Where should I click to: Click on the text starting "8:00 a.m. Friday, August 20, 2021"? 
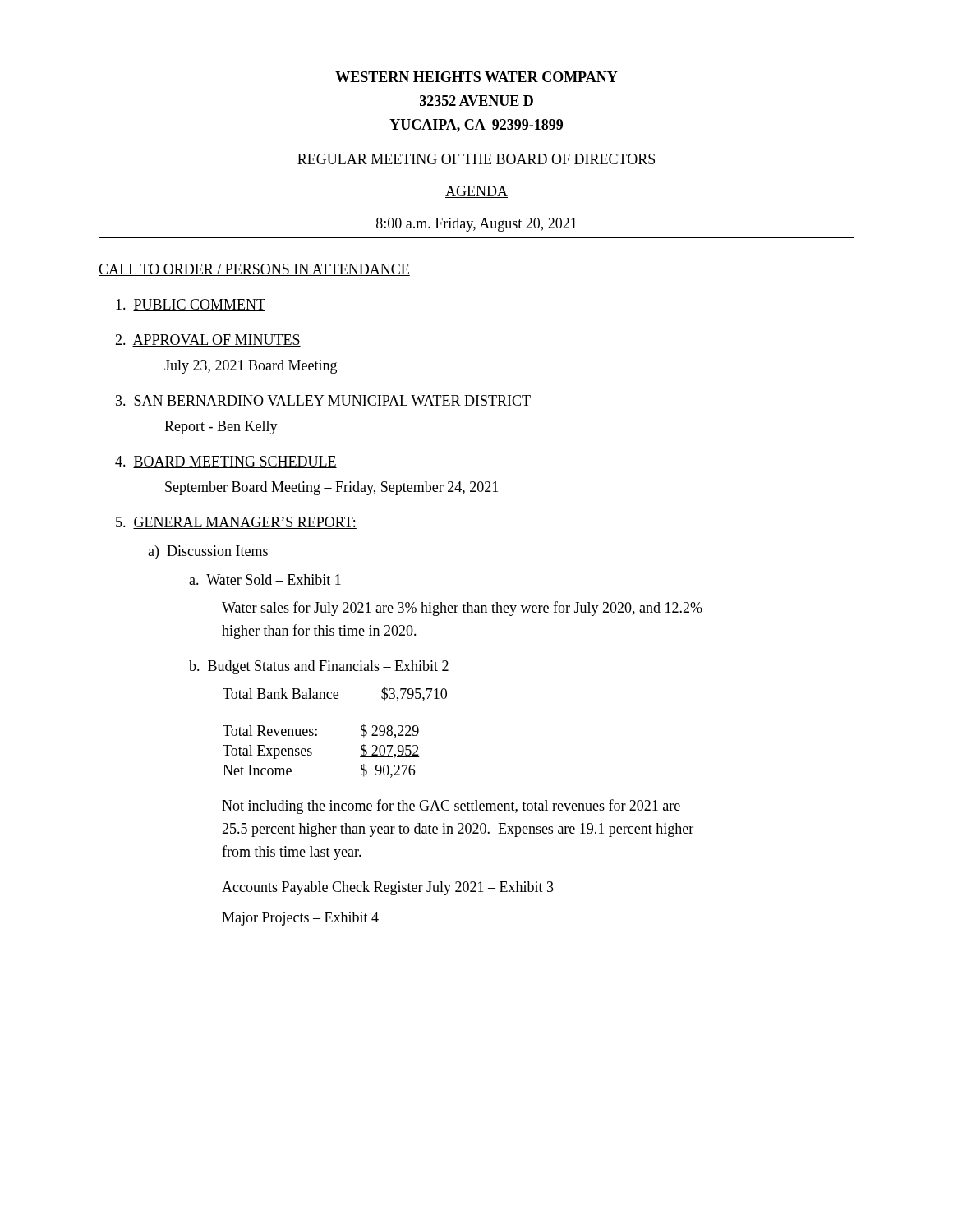[476, 224]
